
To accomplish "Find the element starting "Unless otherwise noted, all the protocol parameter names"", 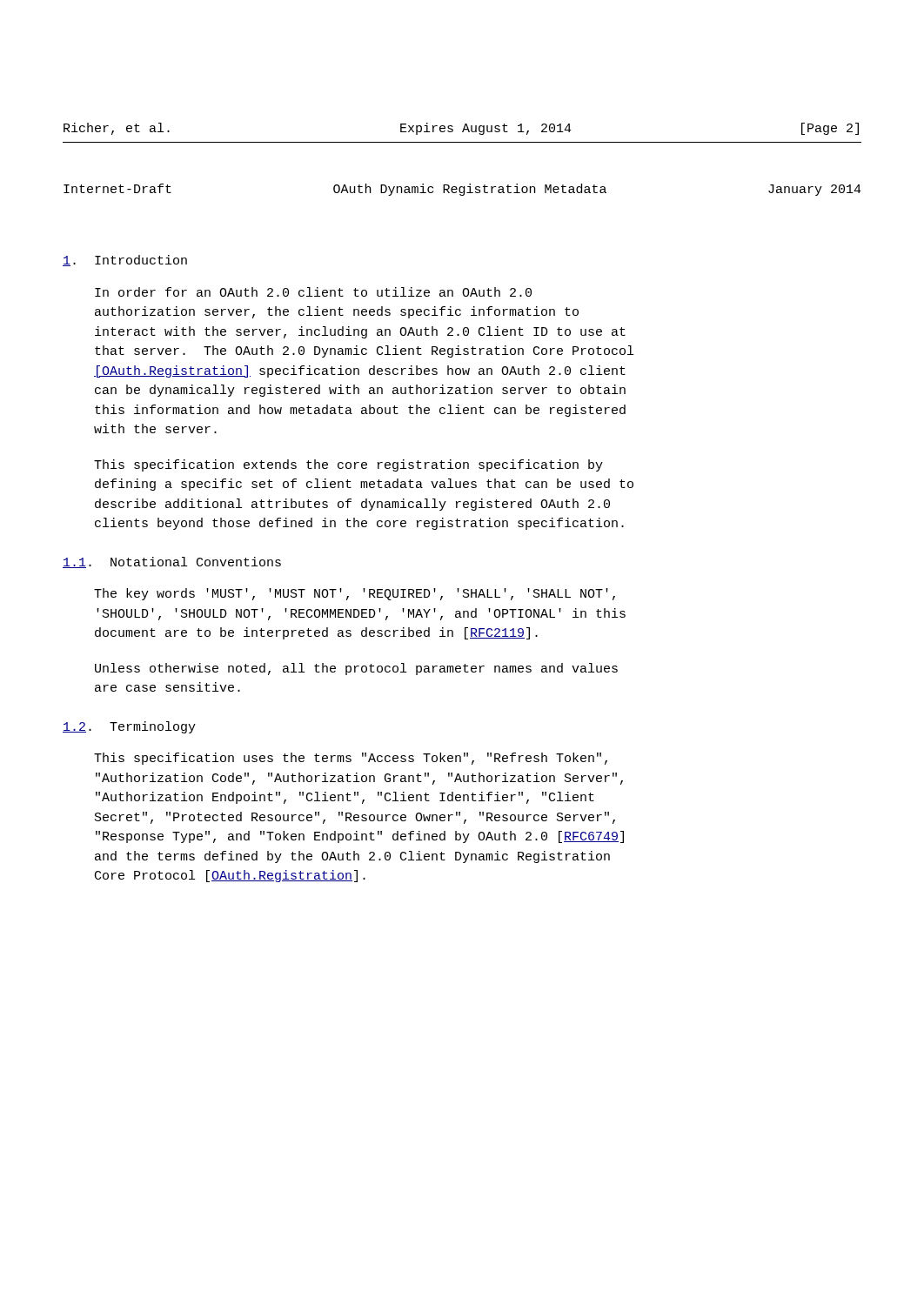I will 356,679.
